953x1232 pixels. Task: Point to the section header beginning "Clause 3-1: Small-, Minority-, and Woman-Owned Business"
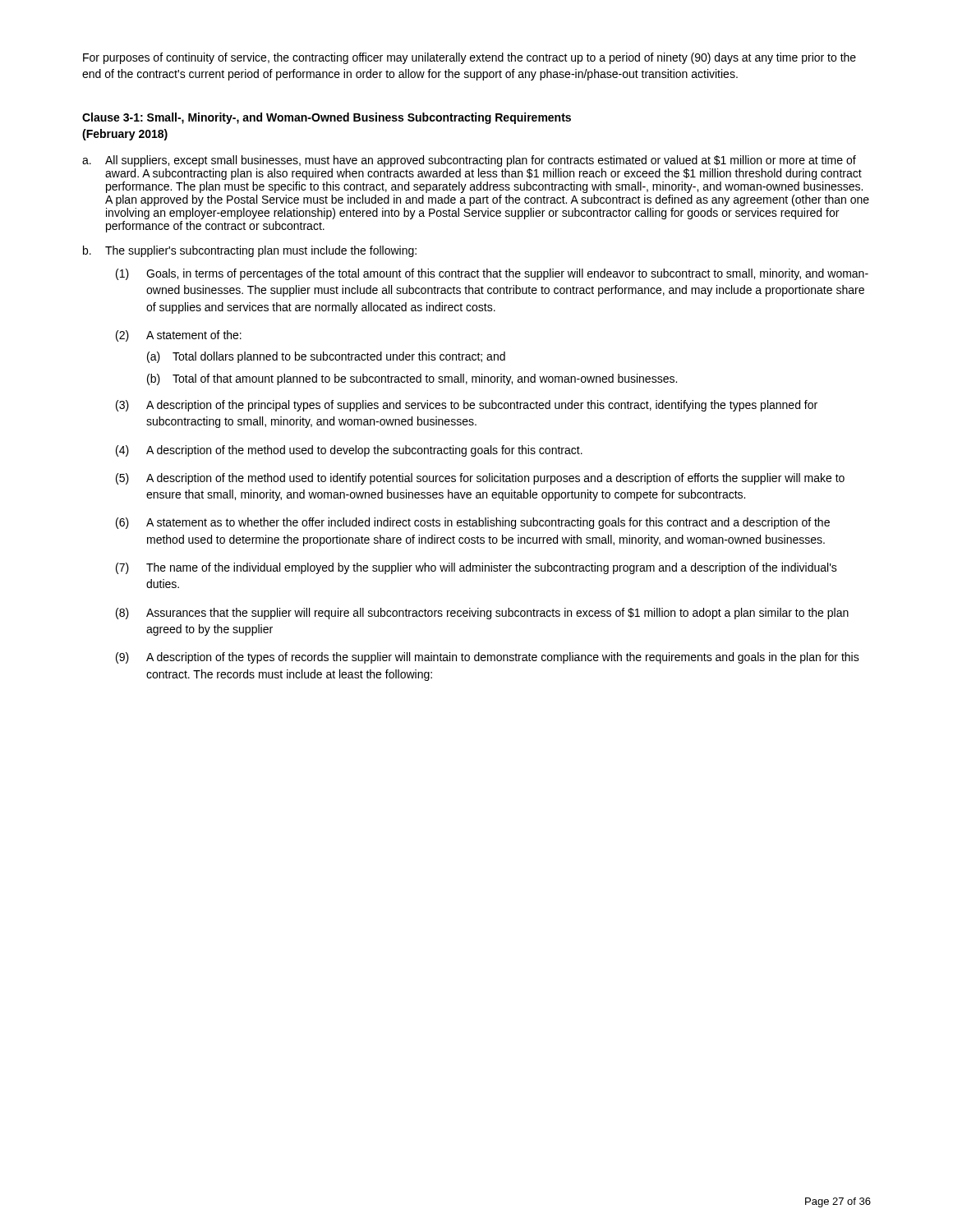[x=327, y=125]
